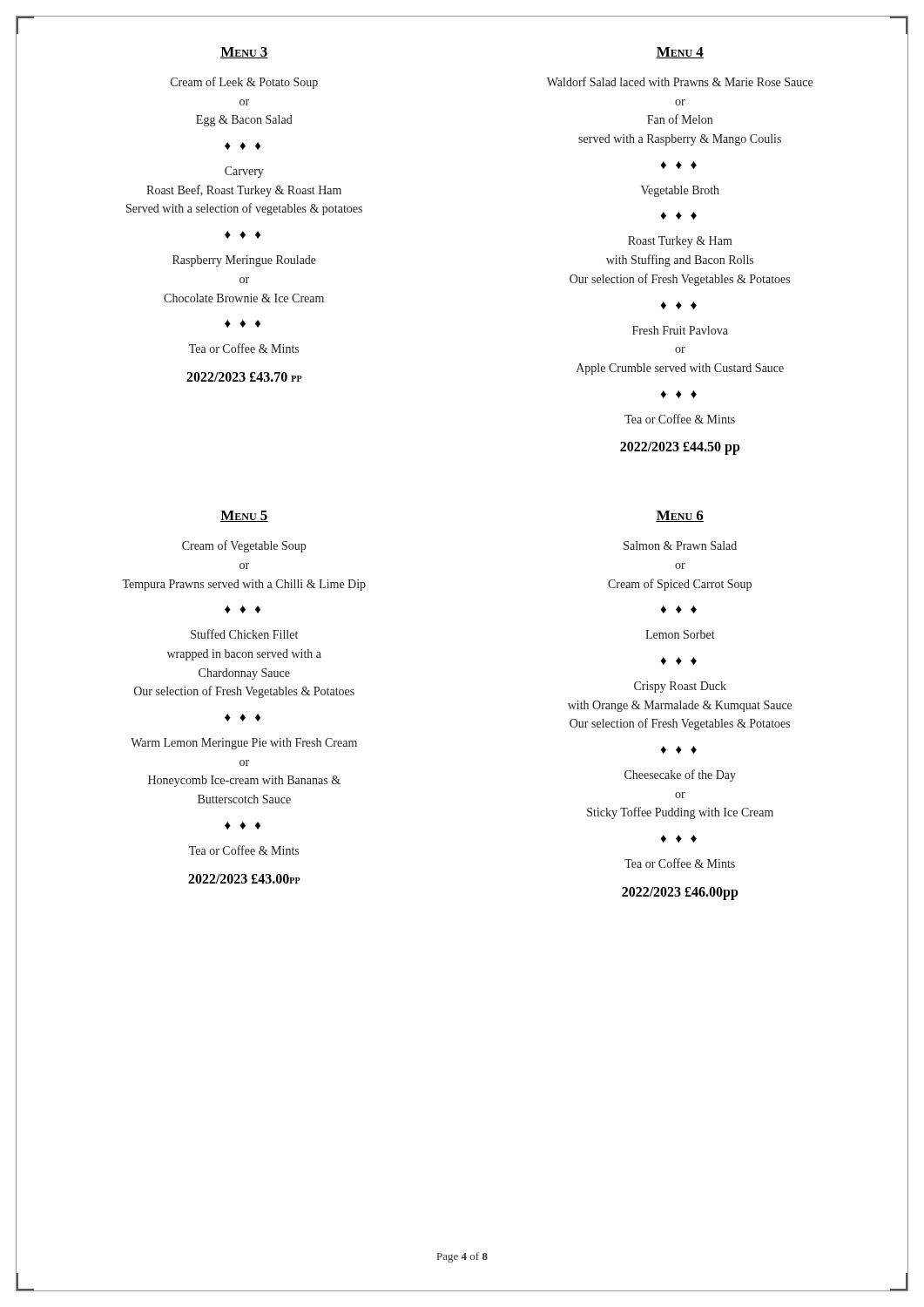
Task: Select the text block starting "2022/2023 £44.50 pp"
Action: (x=680, y=447)
